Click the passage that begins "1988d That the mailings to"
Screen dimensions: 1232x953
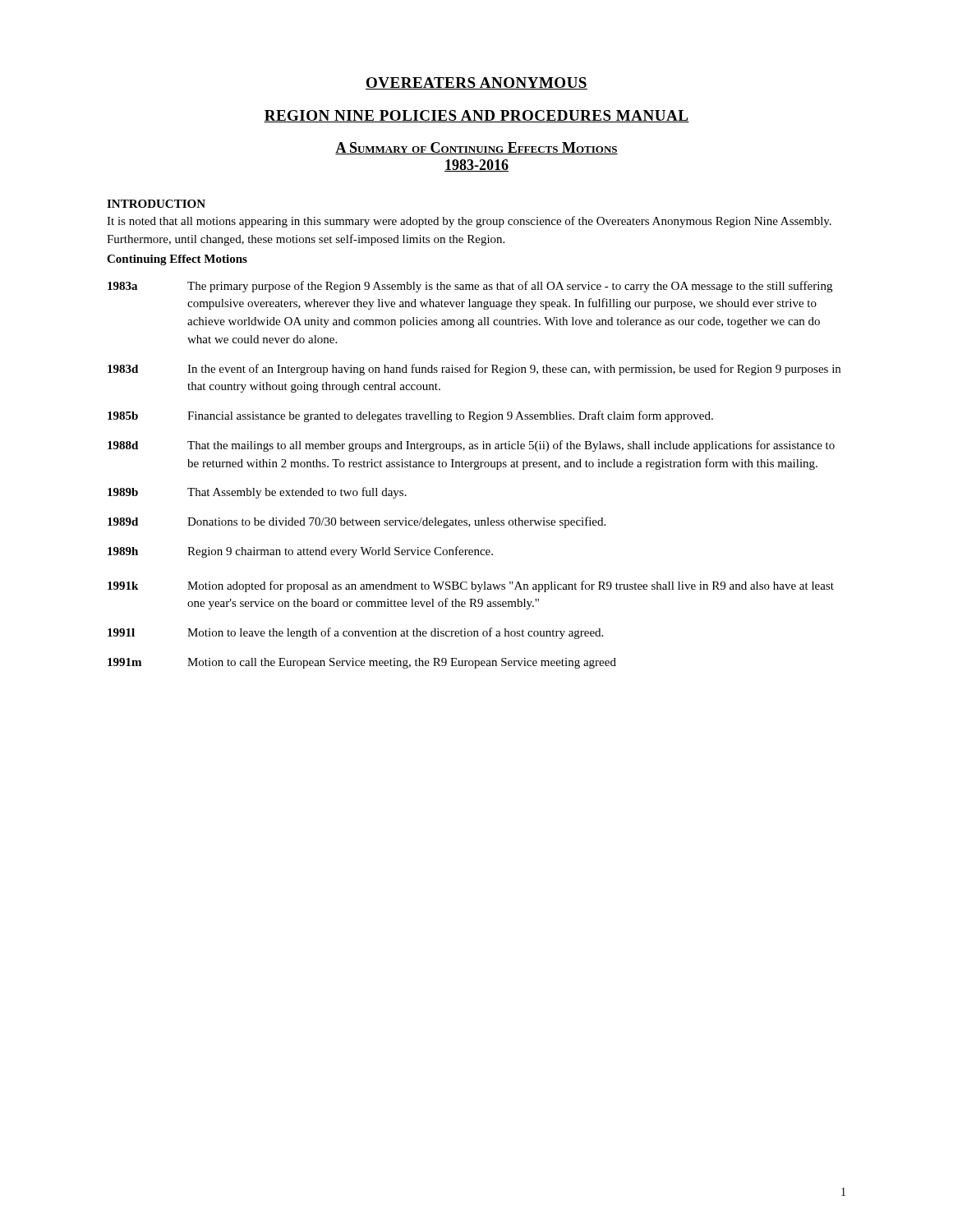click(x=476, y=460)
